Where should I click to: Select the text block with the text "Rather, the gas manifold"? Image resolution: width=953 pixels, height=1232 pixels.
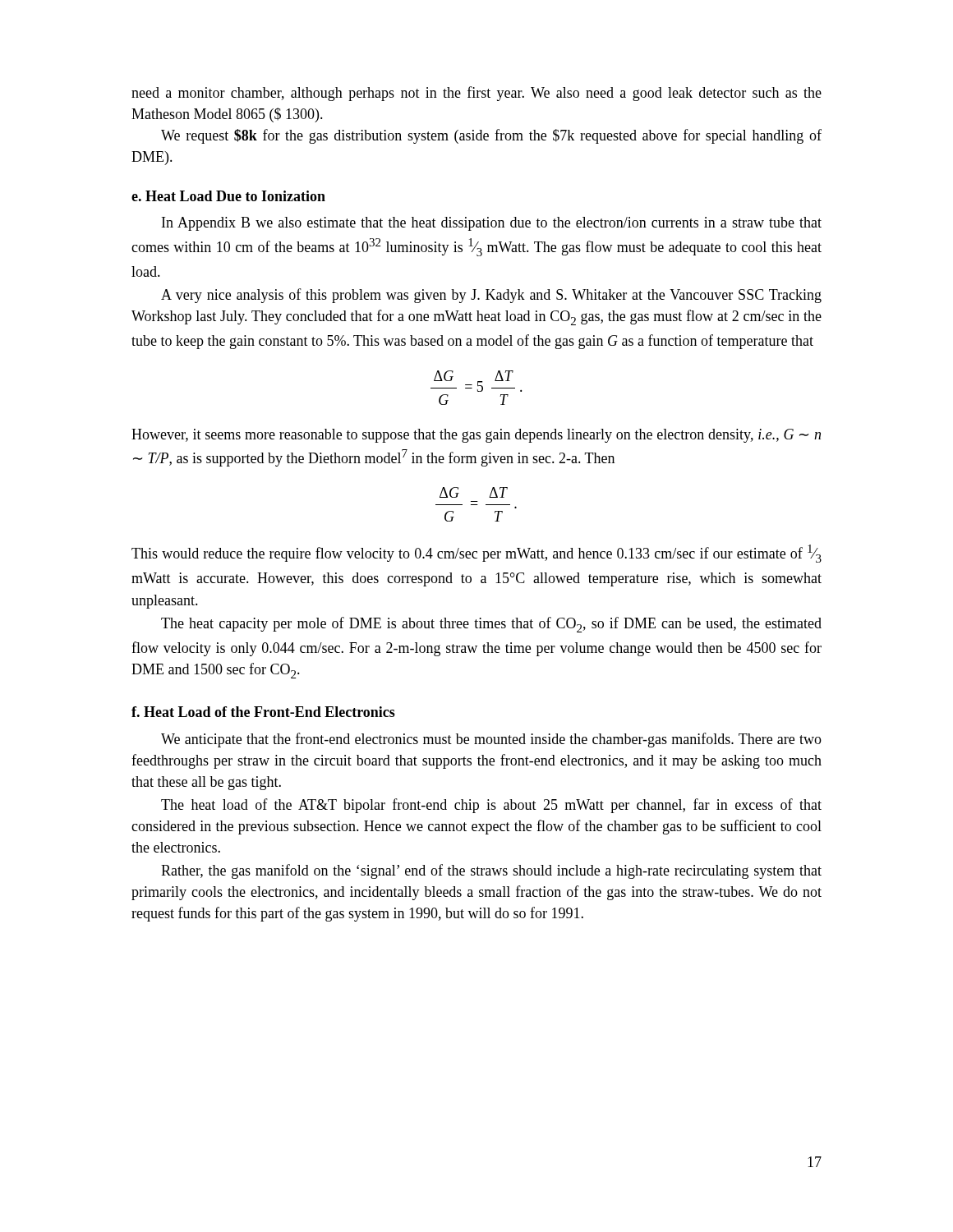click(x=476, y=892)
